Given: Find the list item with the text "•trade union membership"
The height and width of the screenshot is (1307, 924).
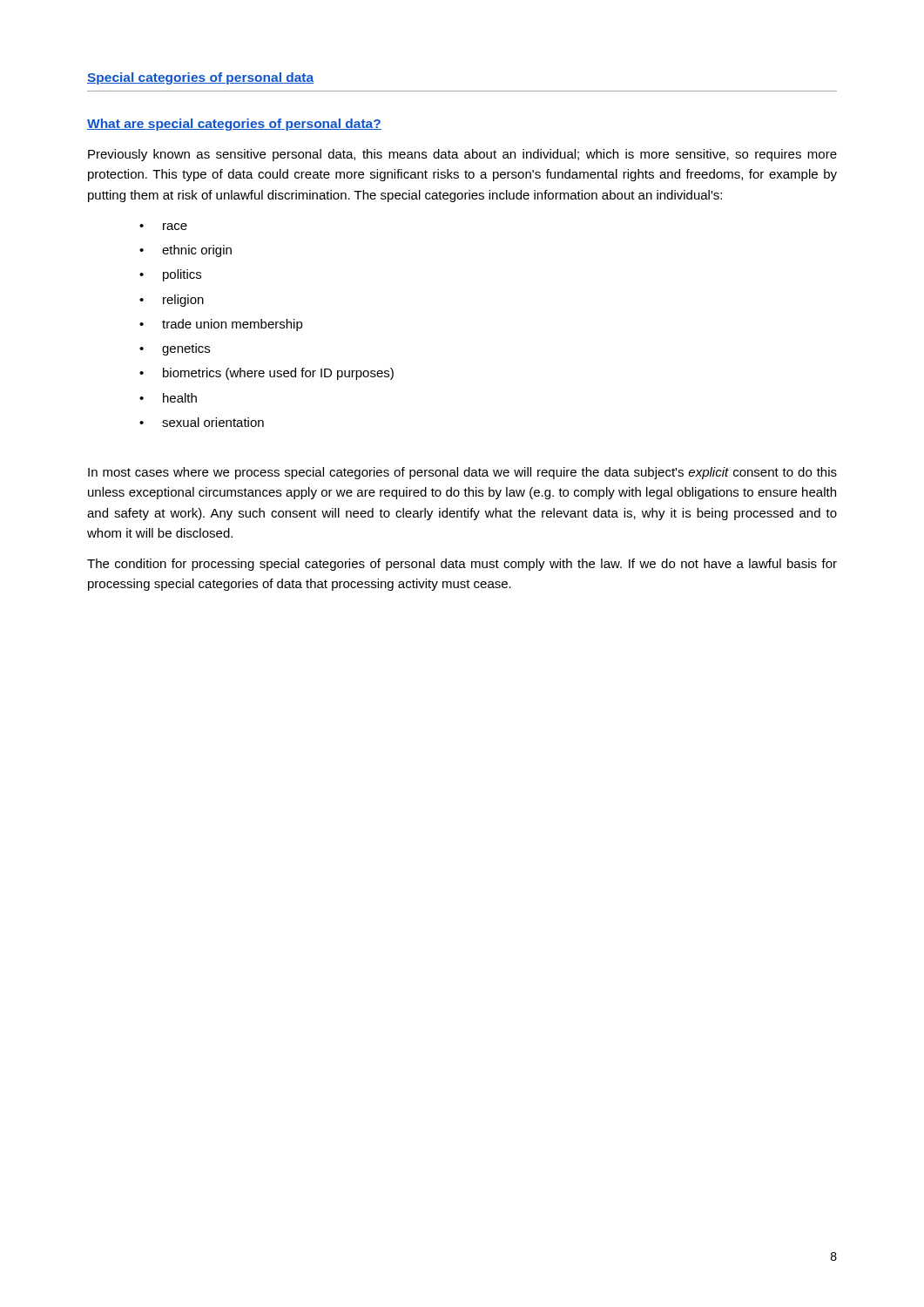Looking at the screenshot, I should (x=221, y=324).
